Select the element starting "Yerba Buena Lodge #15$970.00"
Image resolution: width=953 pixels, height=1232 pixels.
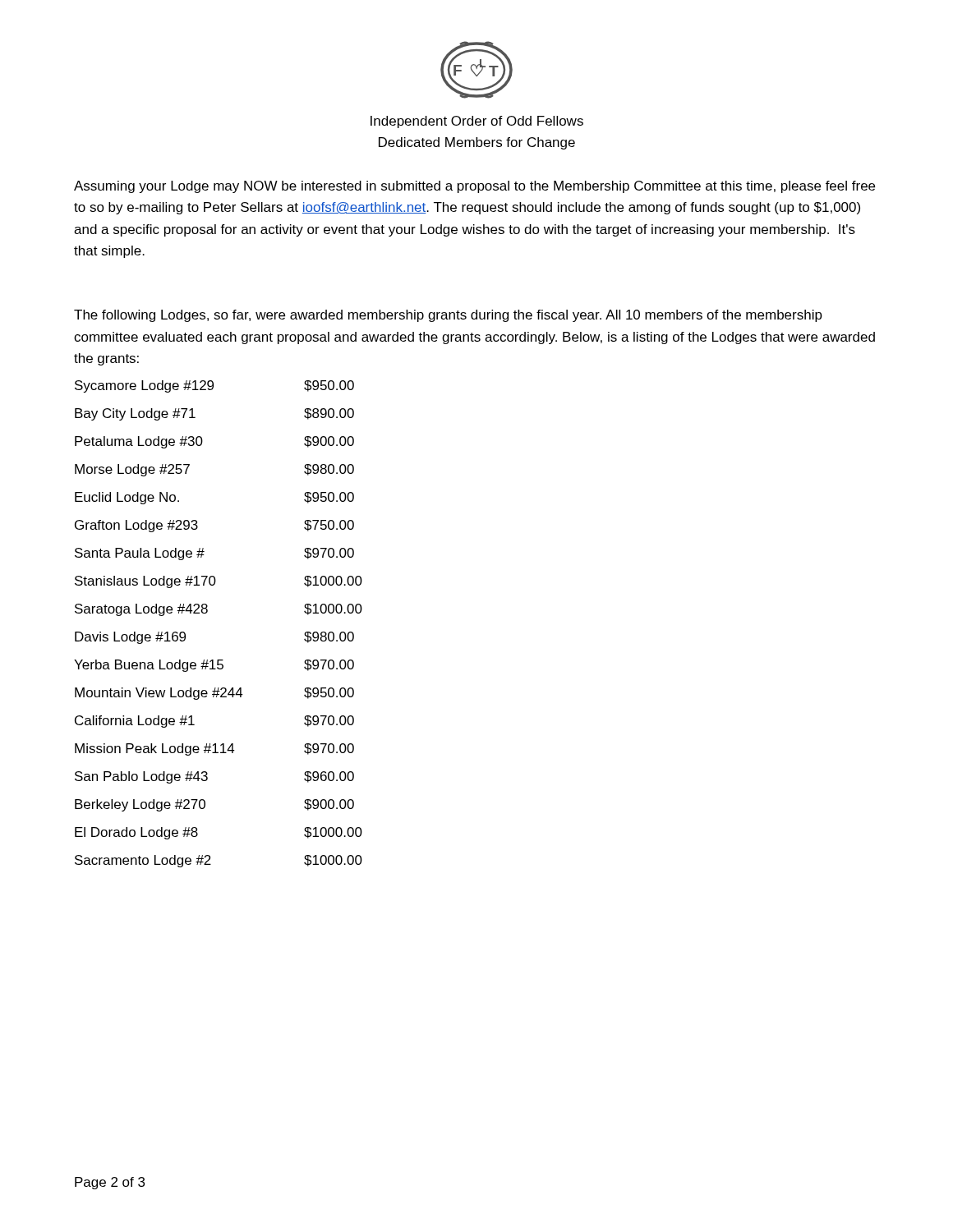pos(214,666)
